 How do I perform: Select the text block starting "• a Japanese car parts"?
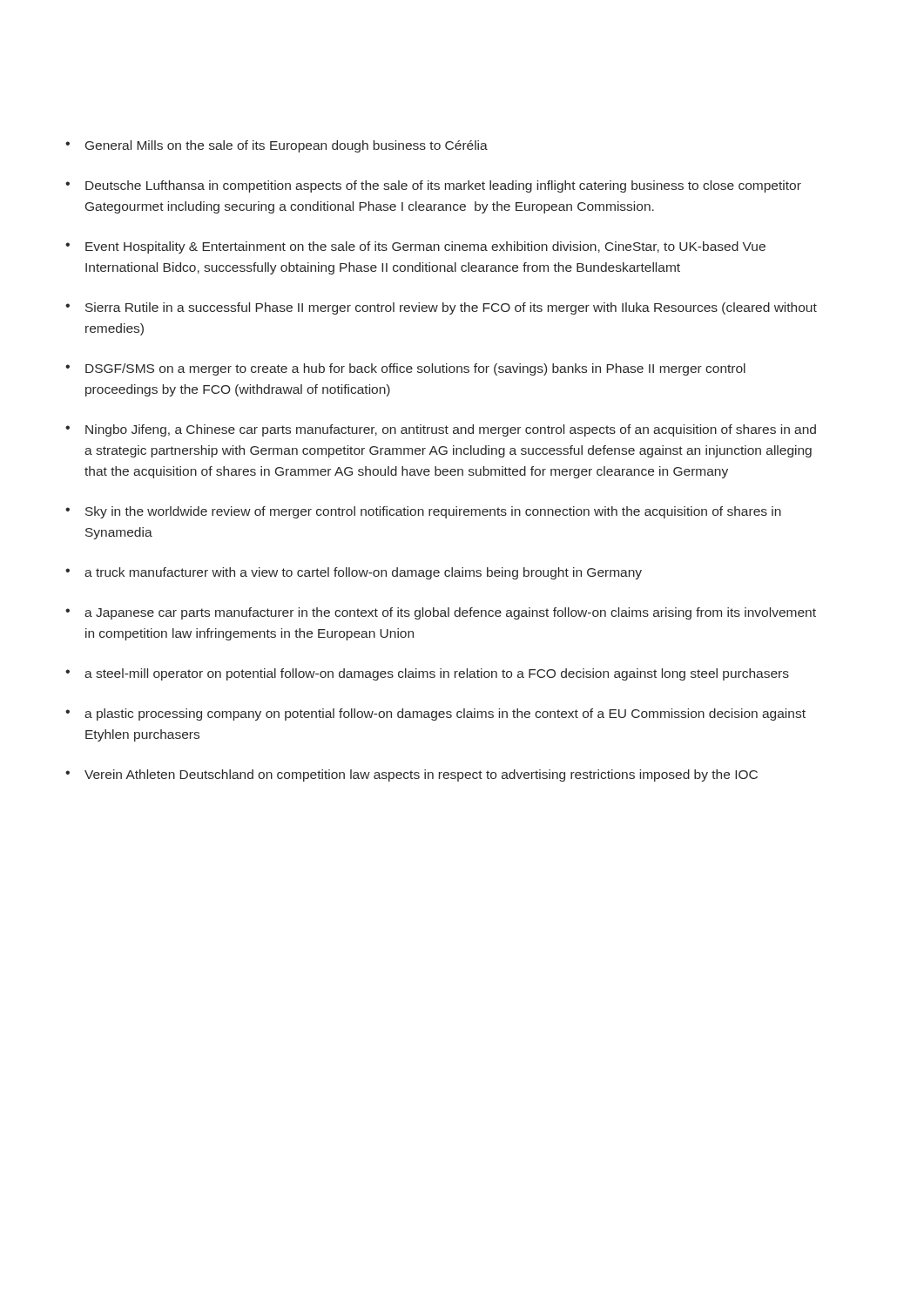[444, 623]
